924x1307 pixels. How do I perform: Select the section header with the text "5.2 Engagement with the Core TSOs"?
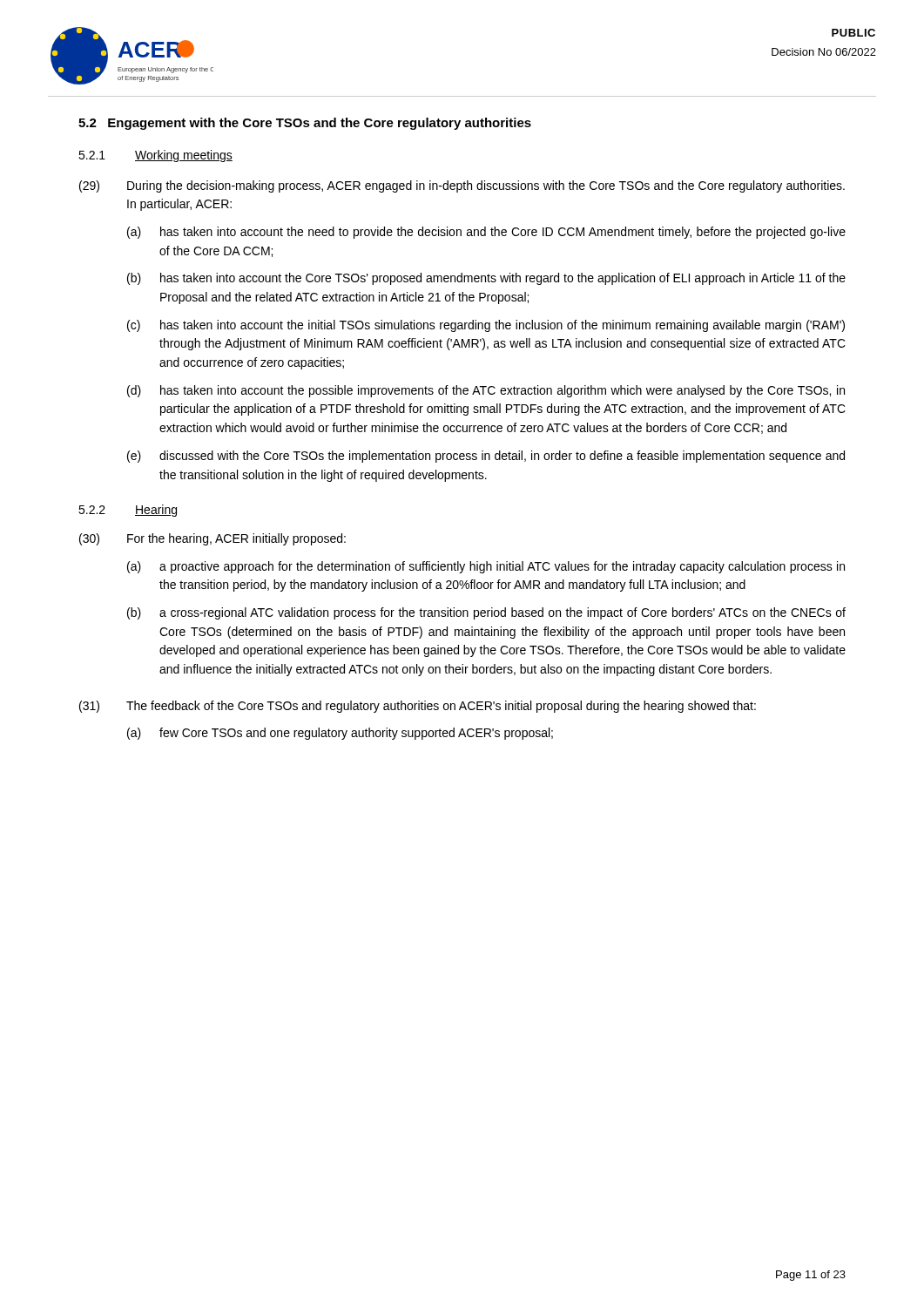[305, 122]
